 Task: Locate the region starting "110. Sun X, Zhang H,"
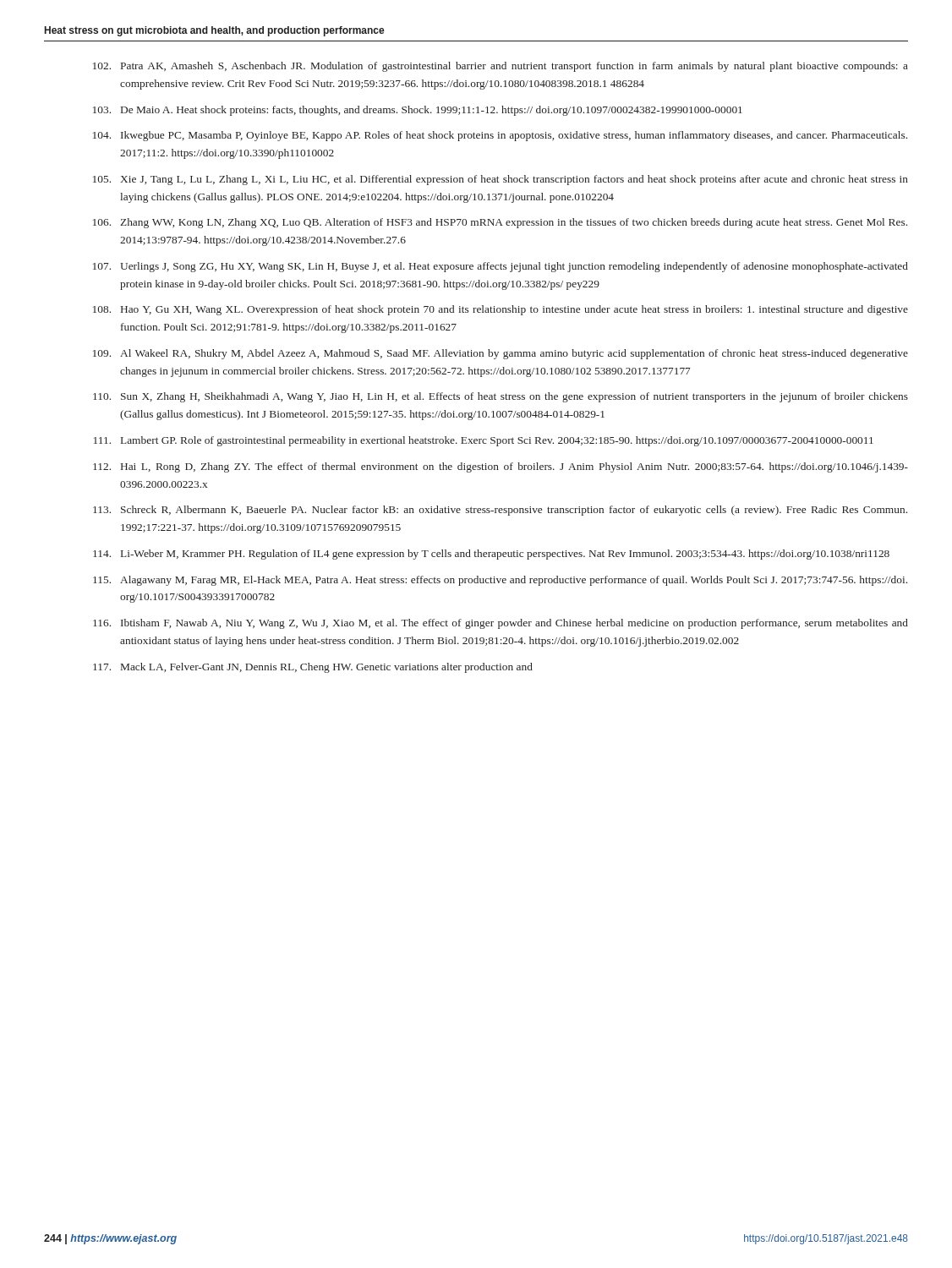click(476, 406)
